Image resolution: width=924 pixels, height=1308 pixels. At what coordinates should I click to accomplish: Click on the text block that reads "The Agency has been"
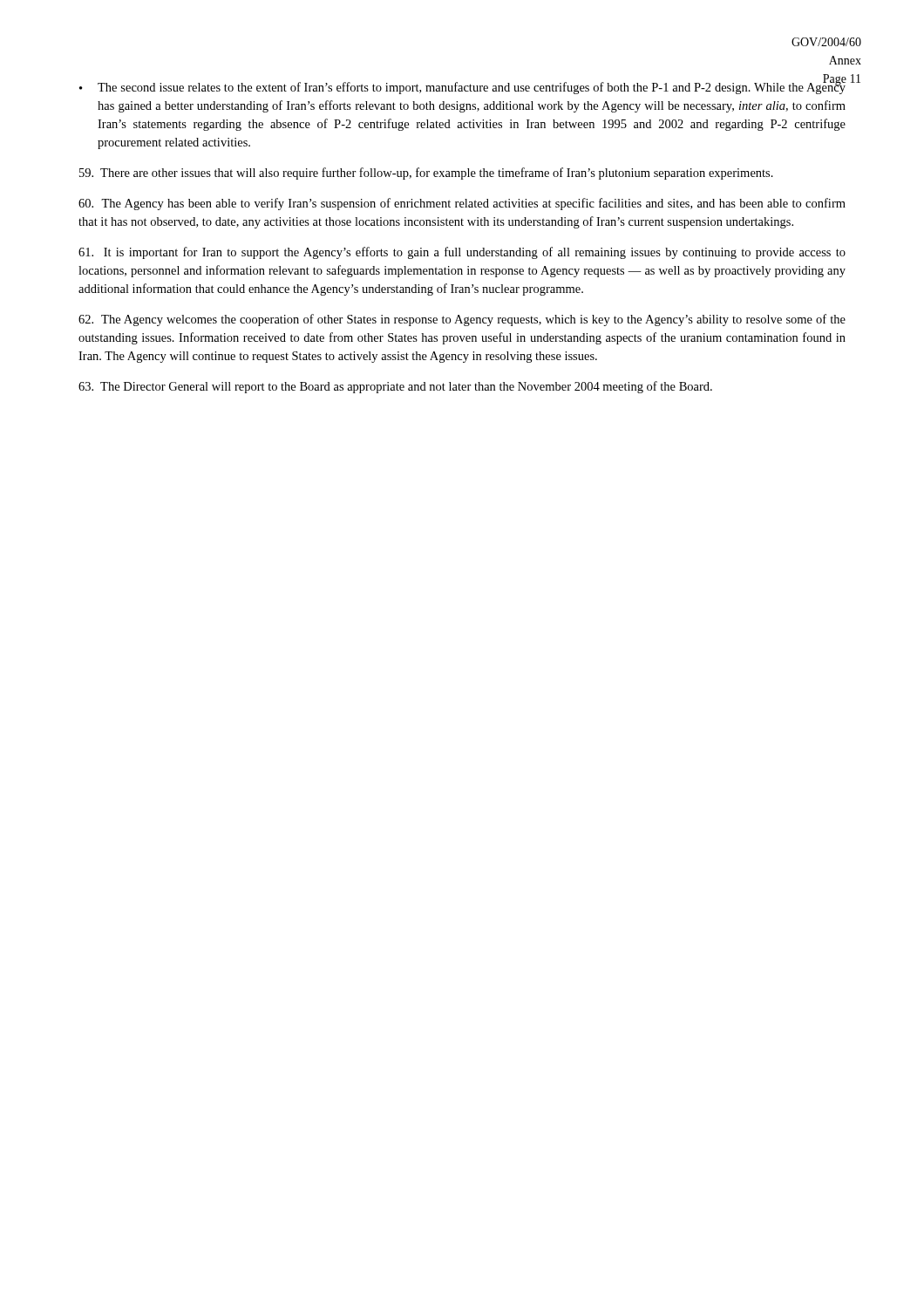point(462,212)
